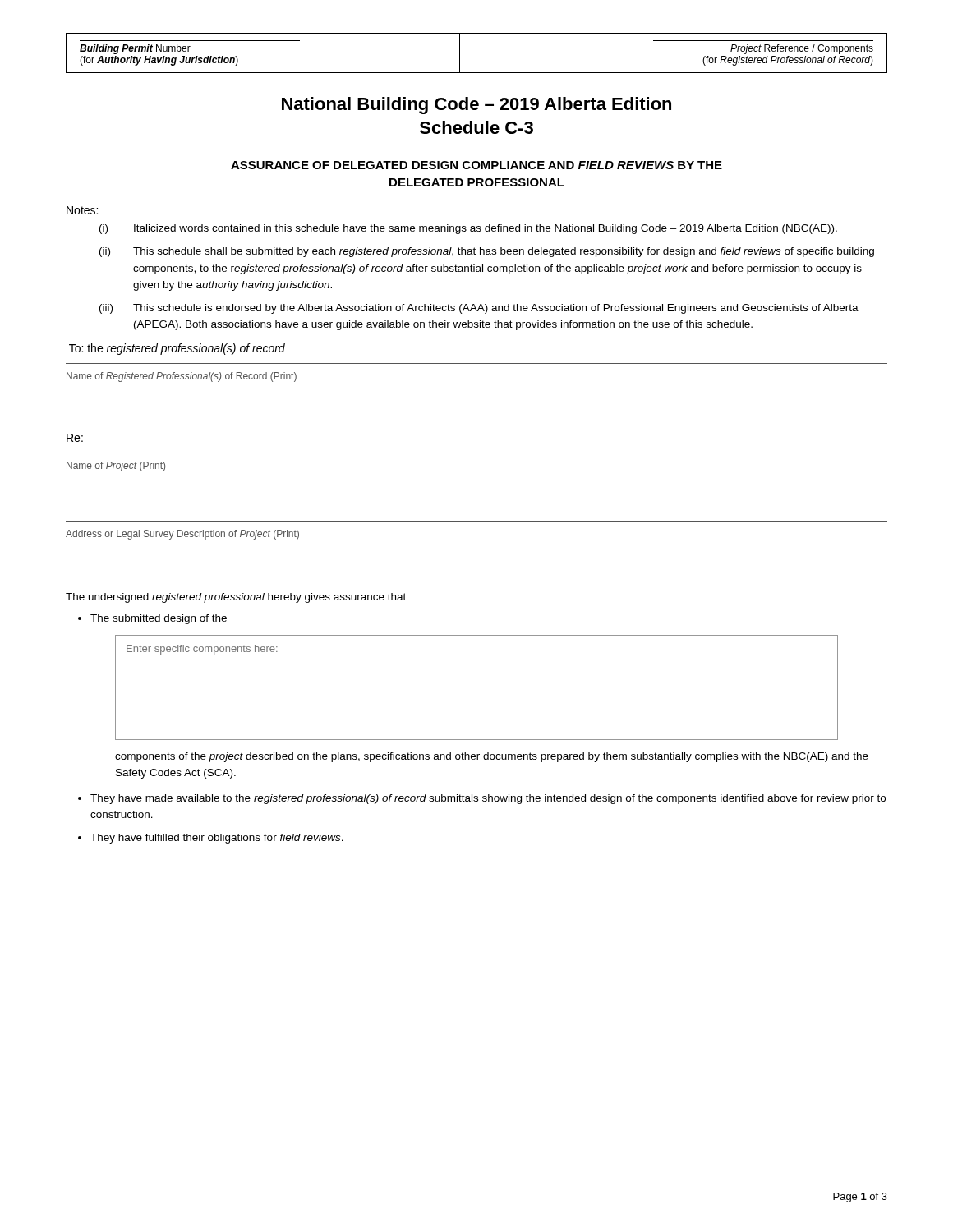Locate the text block that says "To: the registered professional(s)"

(175, 348)
